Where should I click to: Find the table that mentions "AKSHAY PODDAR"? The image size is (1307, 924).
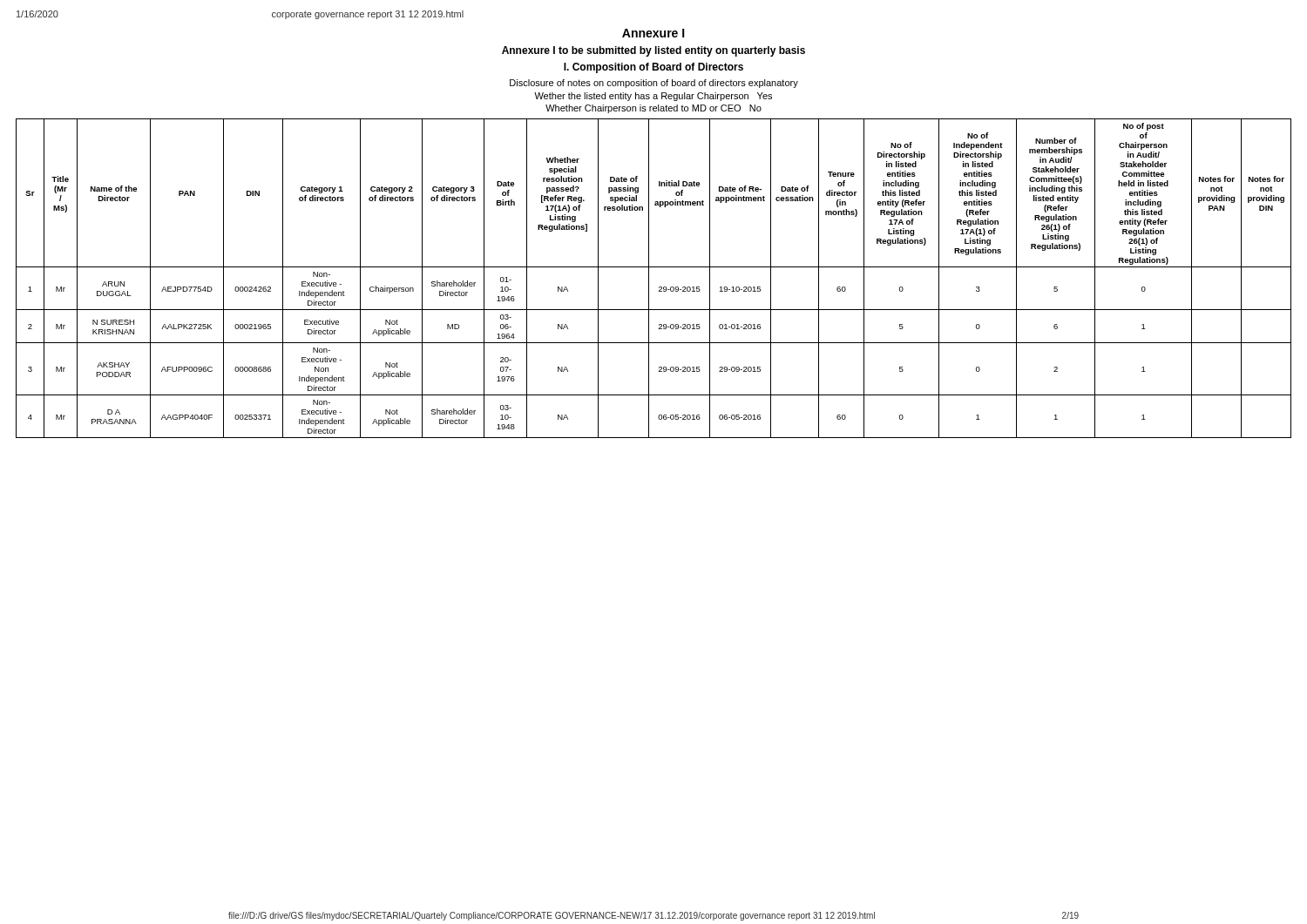[654, 278]
